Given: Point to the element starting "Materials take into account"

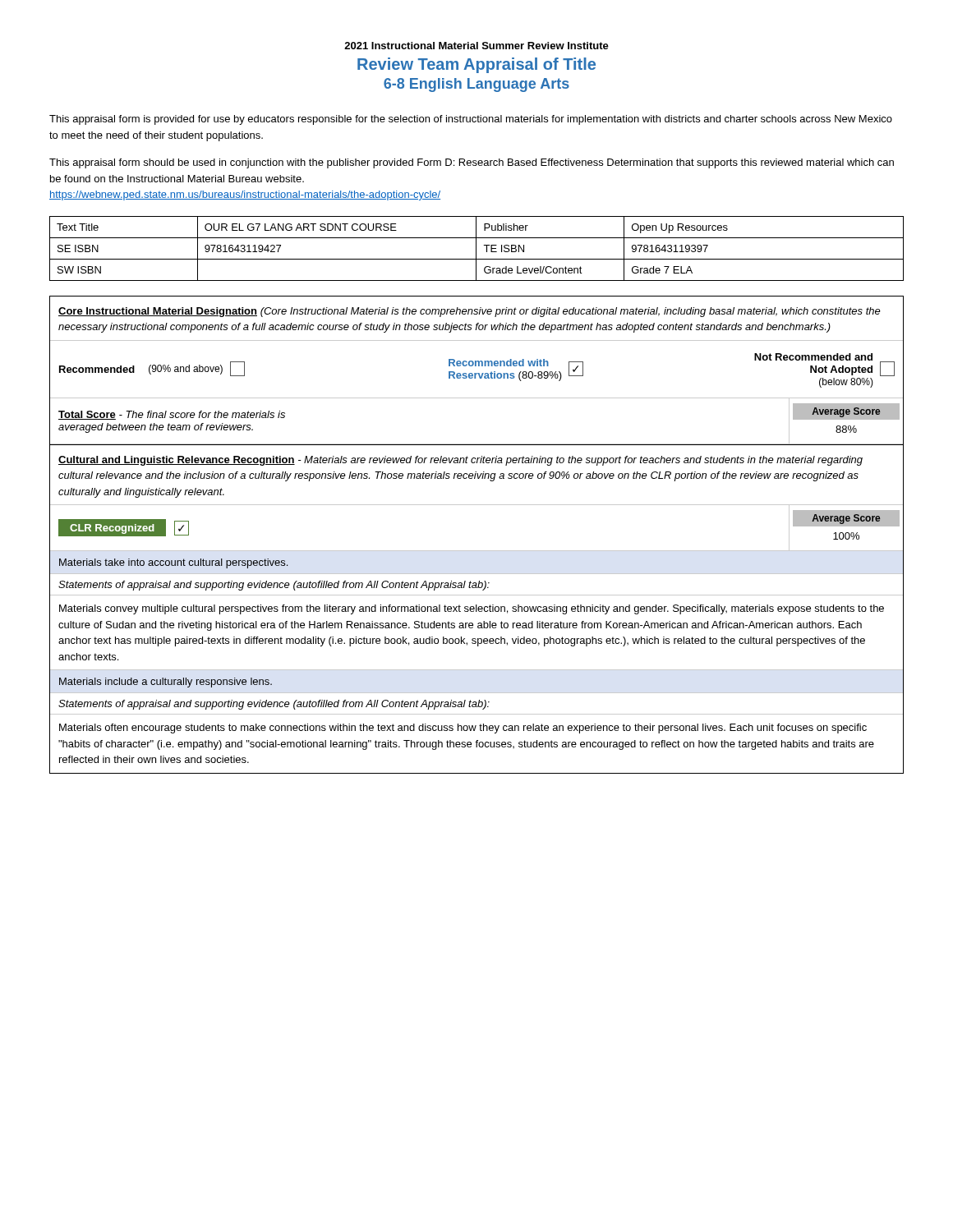Looking at the screenshot, I should coord(173,562).
